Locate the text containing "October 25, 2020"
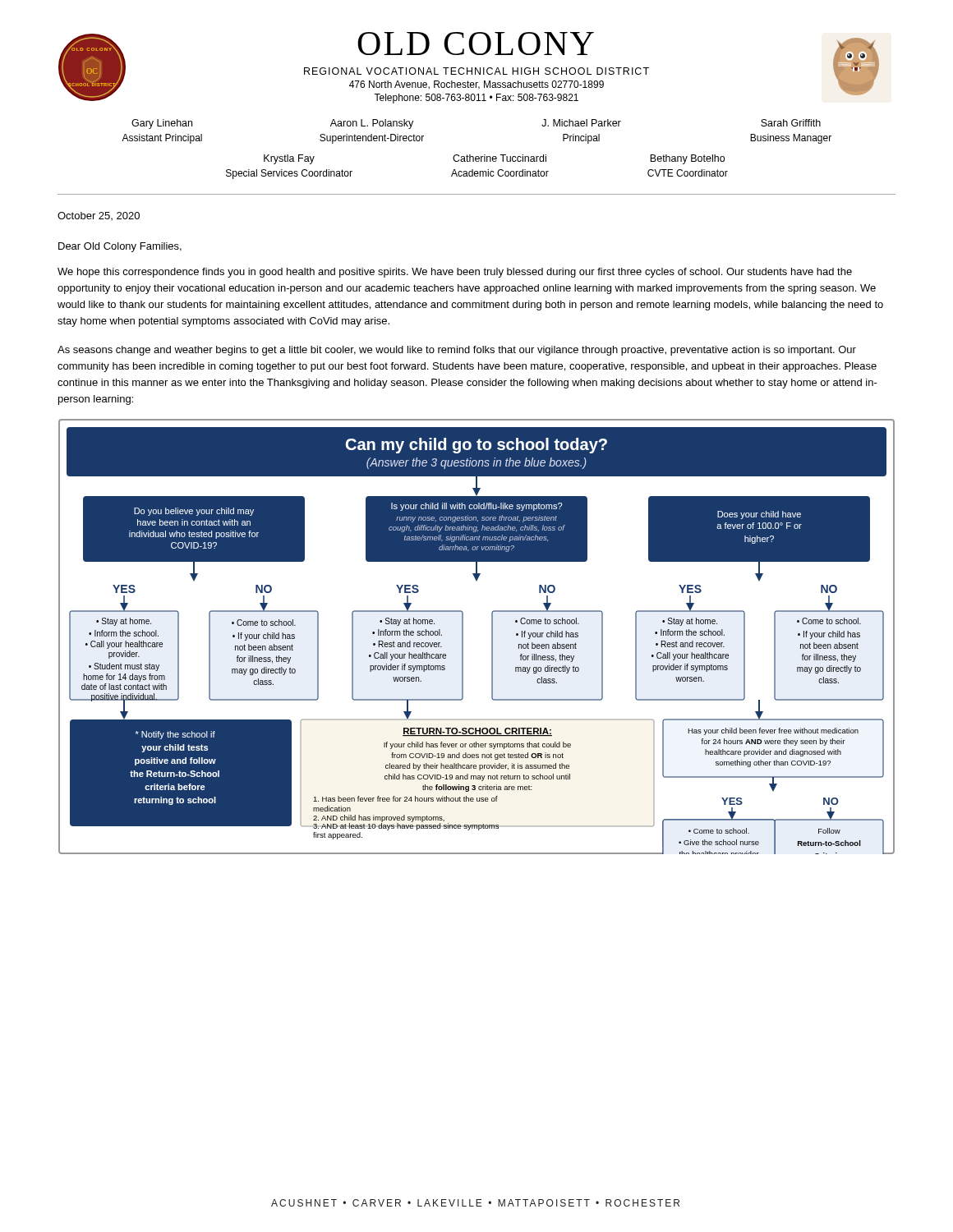The width and height of the screenshot is (953, 1232). pyautogui.click(x=99, y=216)
